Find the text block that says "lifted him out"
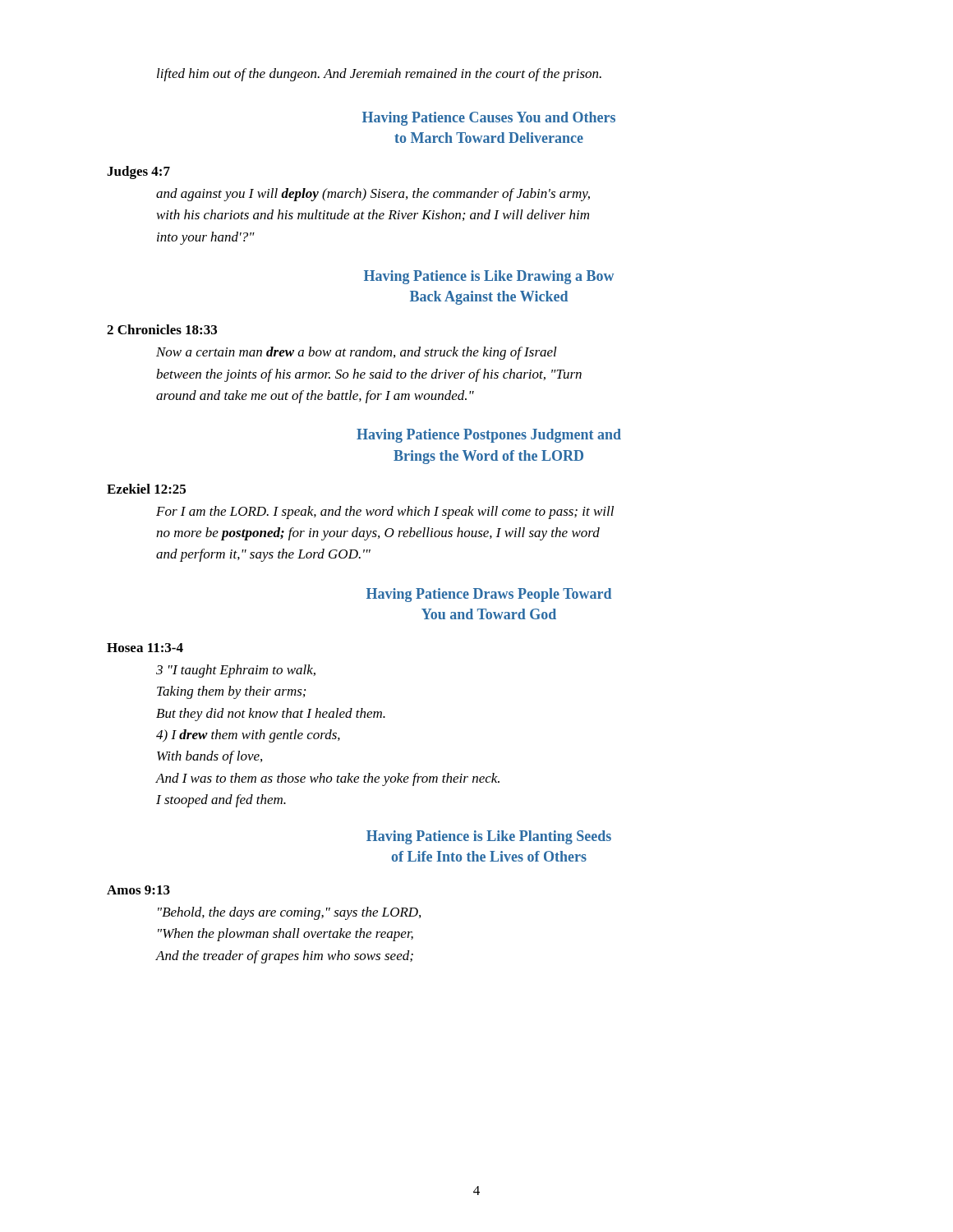This screenshot has height=1232, width=953. click(x=513, y=74)
